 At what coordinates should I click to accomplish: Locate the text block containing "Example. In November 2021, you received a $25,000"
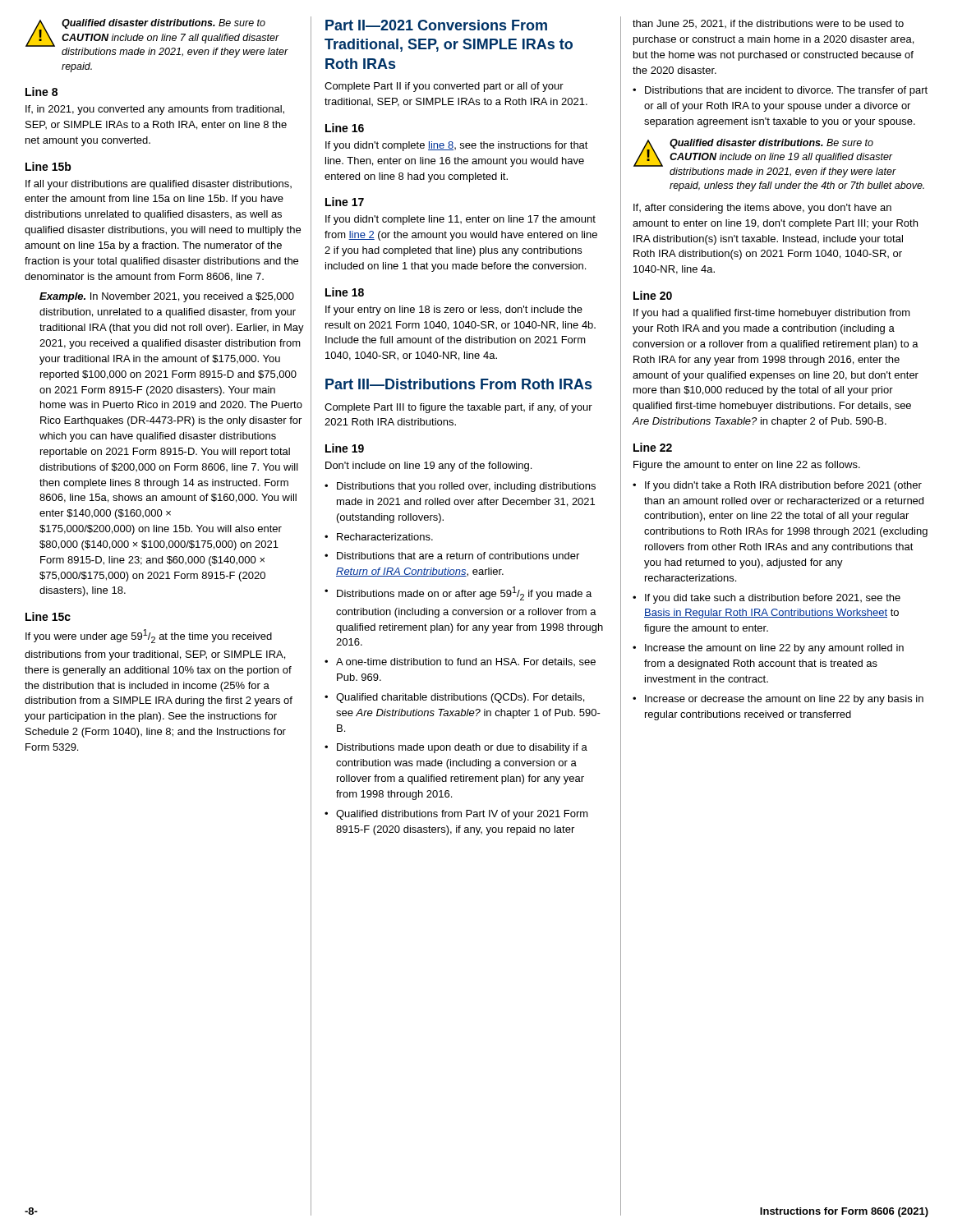click(x=172, y=444)
